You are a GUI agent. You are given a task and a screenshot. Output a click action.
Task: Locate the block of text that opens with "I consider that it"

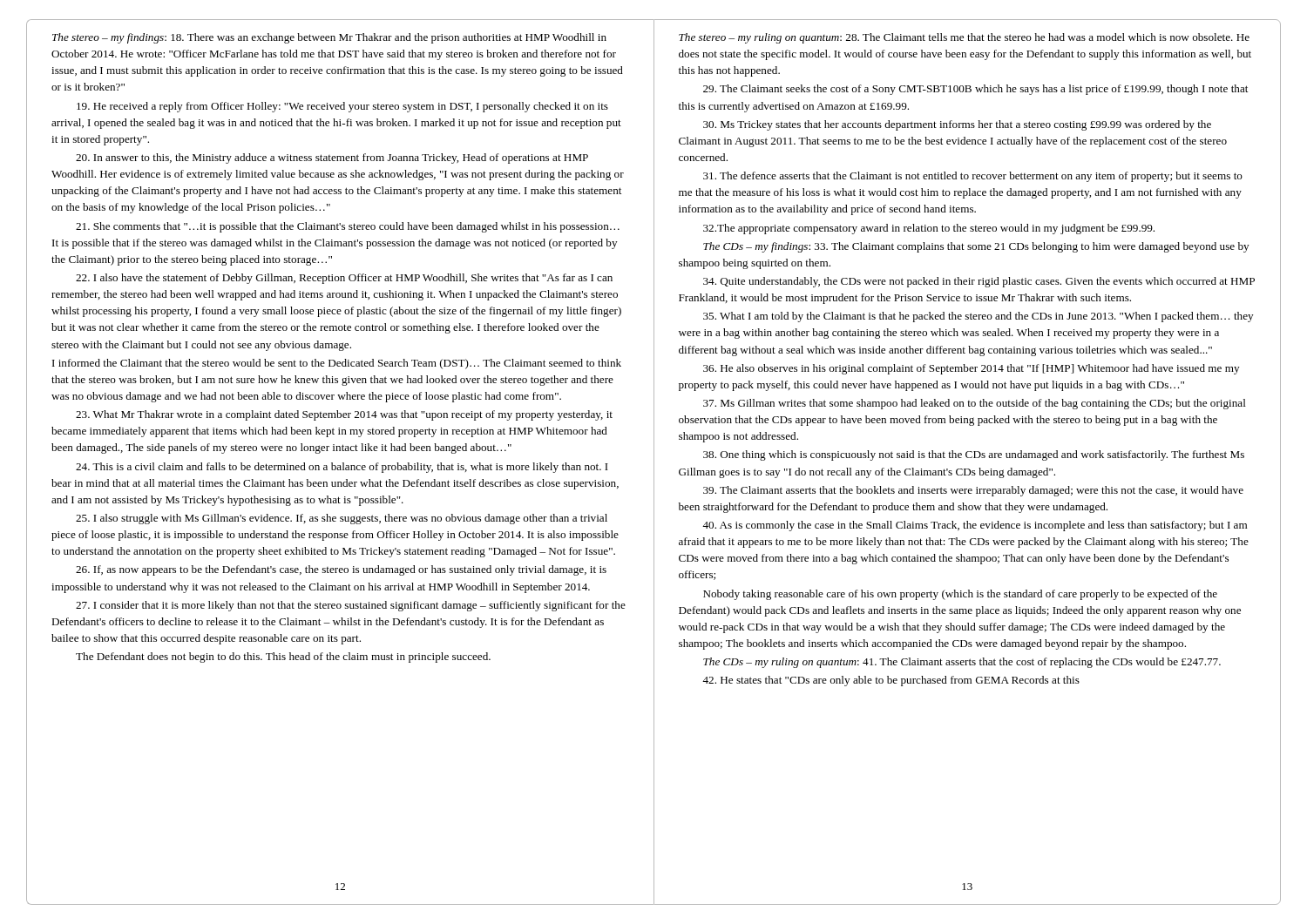(x=340, y=630)
